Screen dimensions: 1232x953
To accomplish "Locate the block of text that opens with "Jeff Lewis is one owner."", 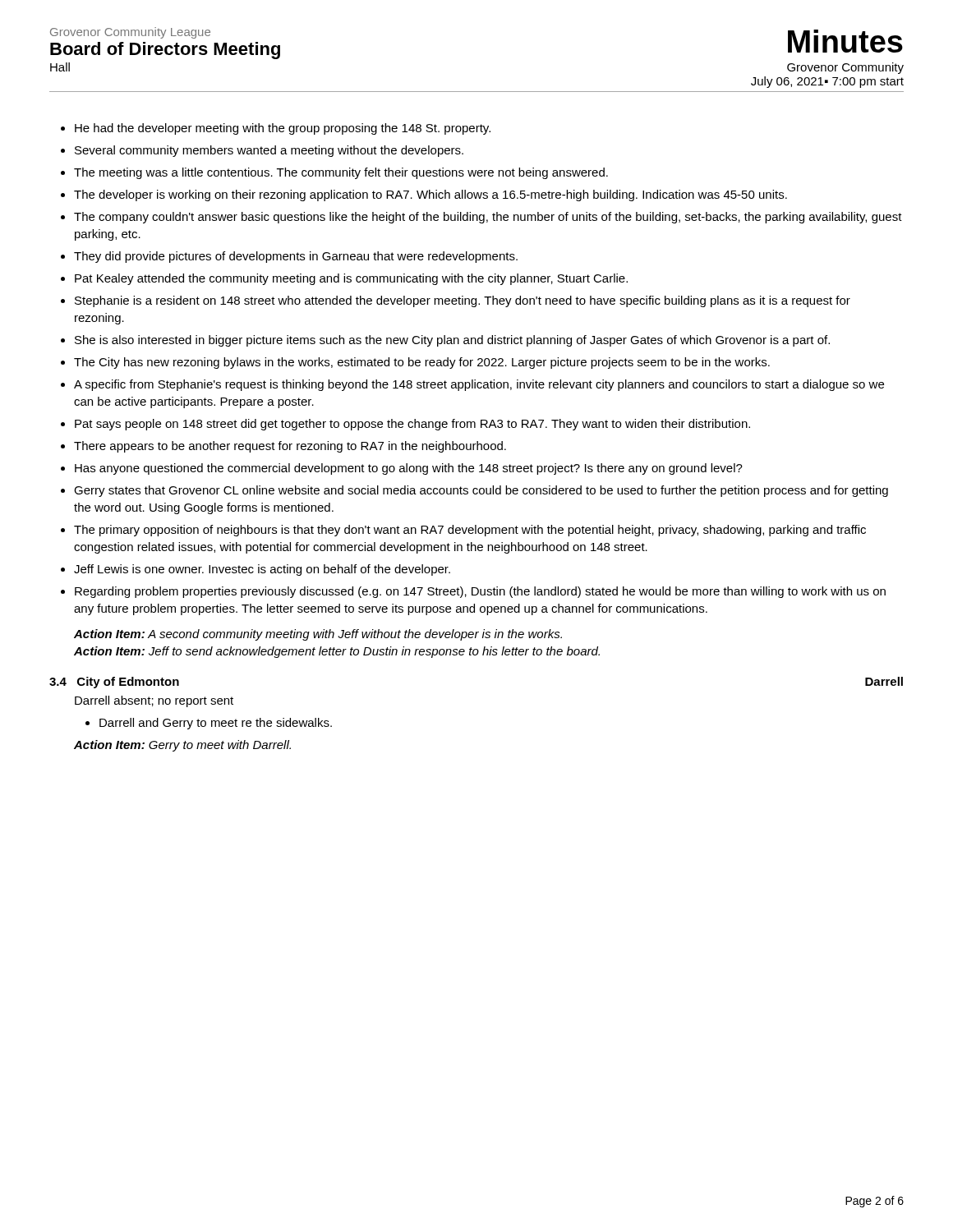I will coord(262,570).
